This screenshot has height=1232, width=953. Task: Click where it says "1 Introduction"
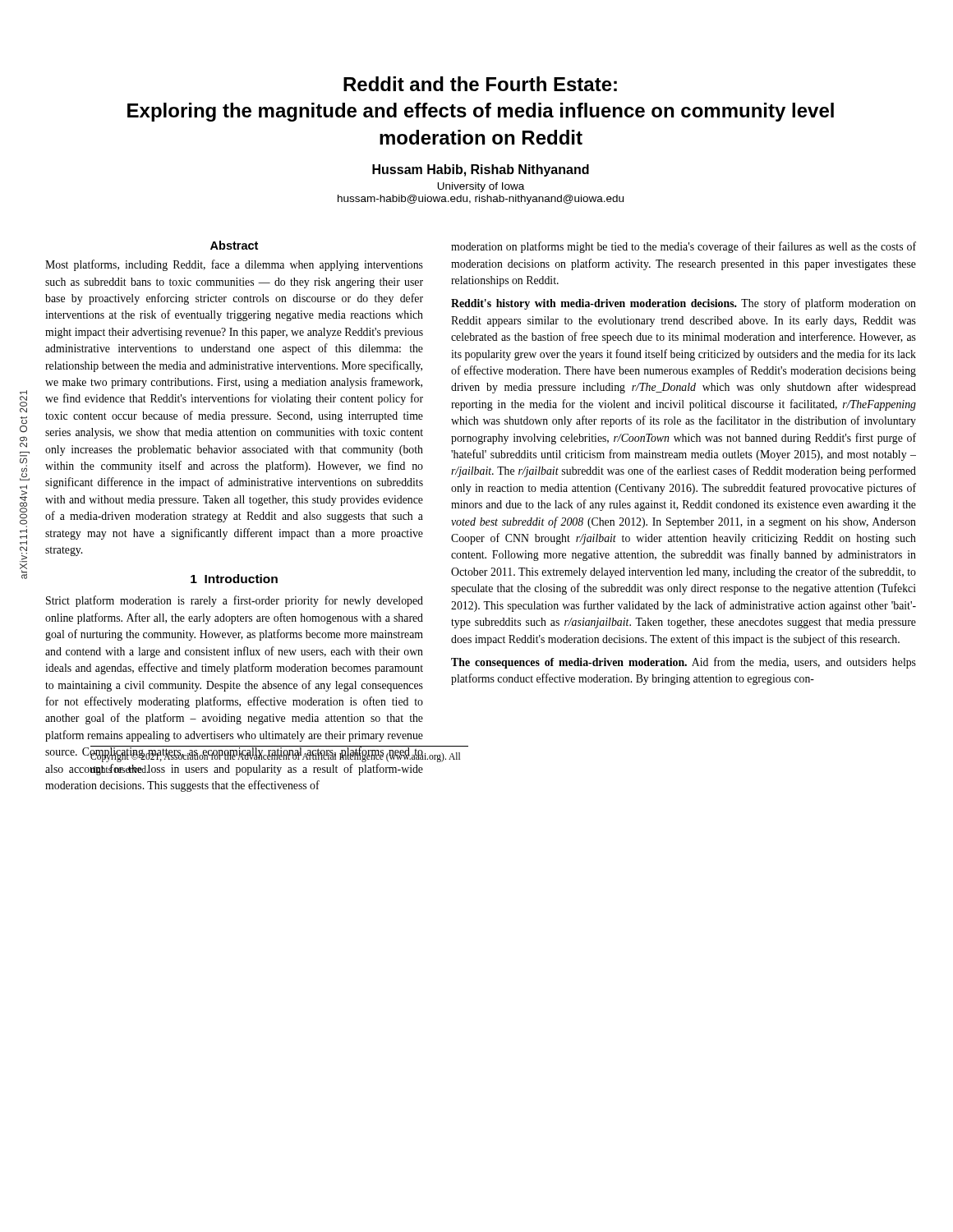click(234, 579)
